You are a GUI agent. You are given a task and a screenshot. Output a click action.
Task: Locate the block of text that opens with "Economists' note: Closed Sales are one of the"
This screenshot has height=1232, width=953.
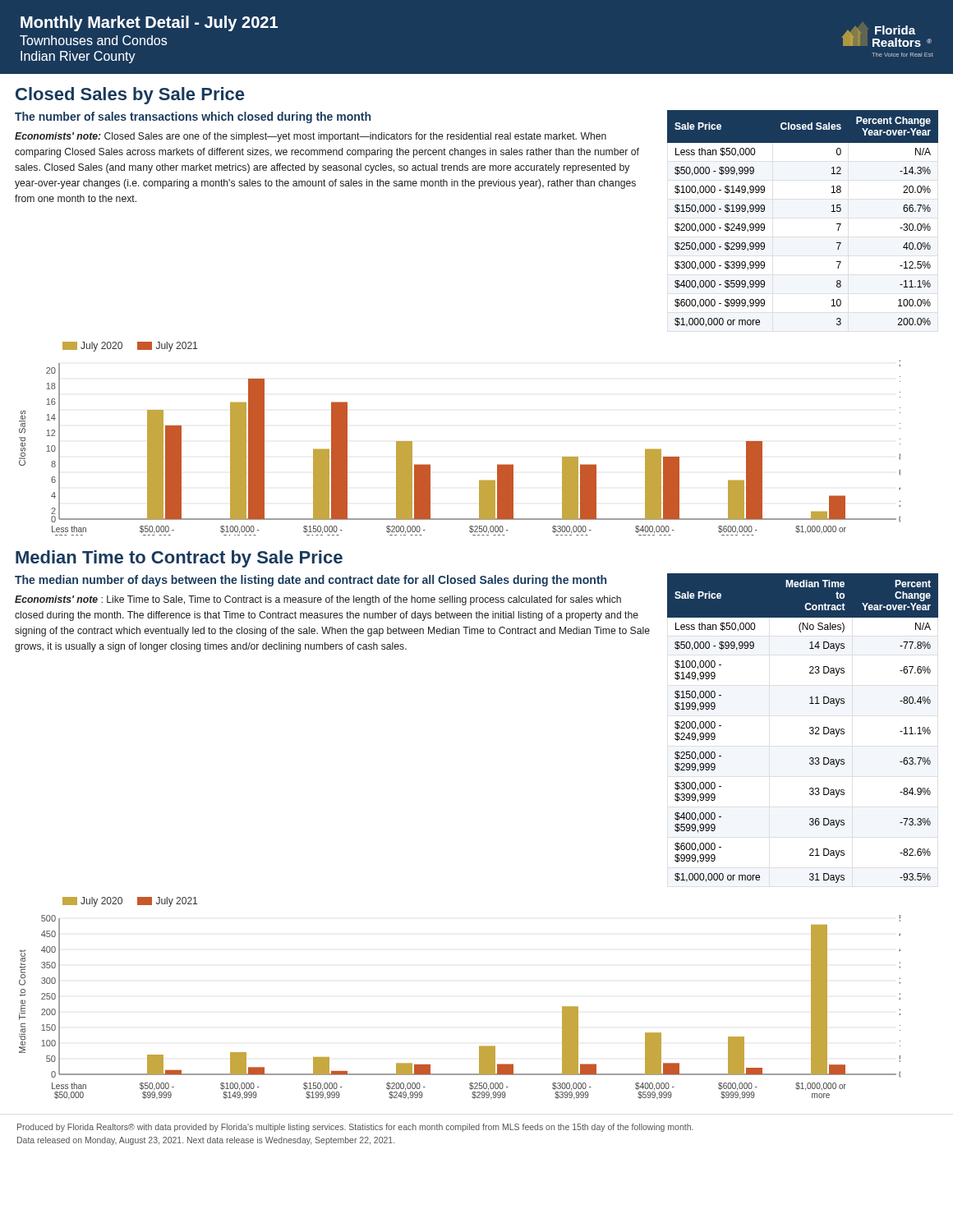[x=327, y=167]
